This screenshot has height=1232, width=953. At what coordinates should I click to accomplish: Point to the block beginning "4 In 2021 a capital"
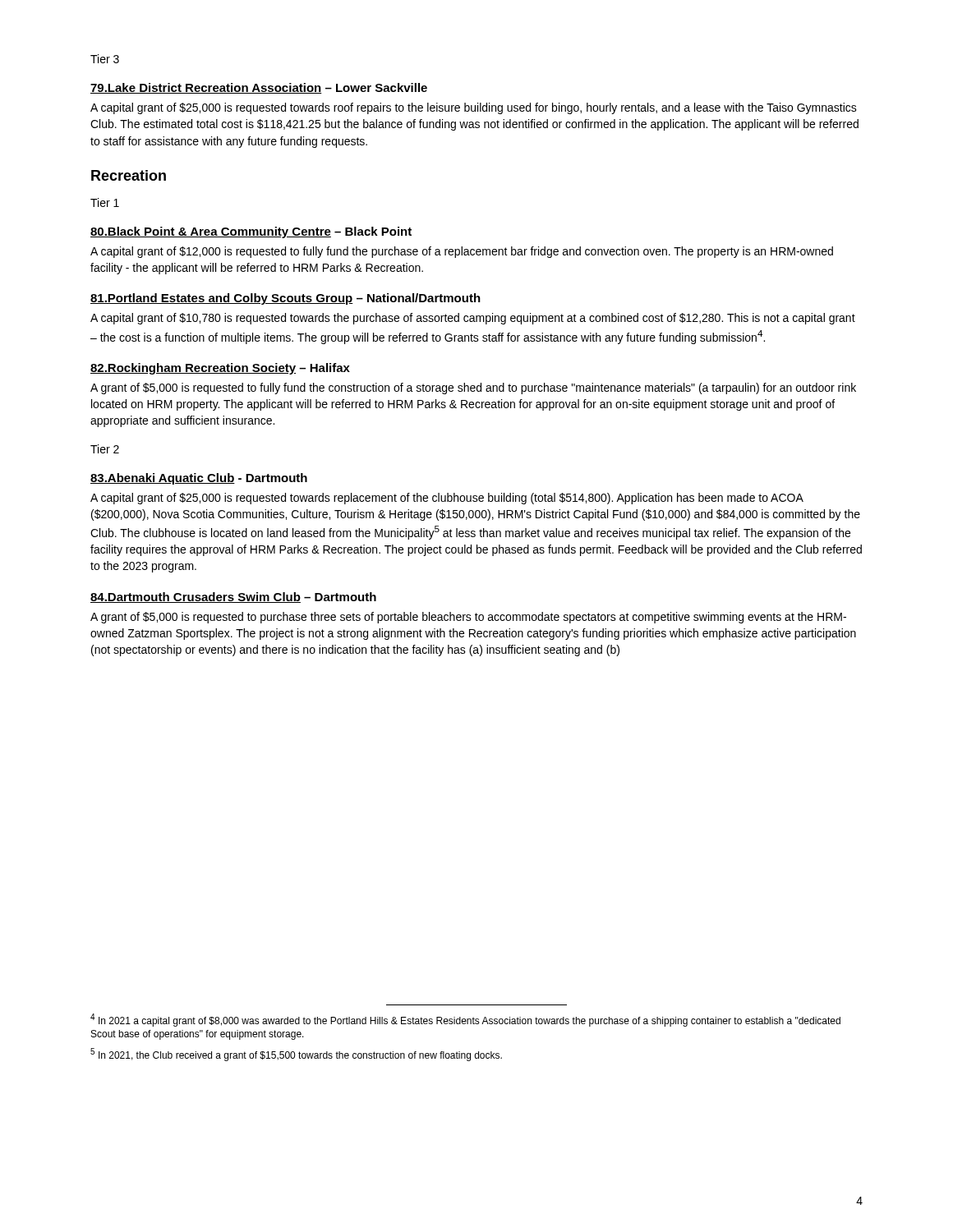click(466, 1026)
